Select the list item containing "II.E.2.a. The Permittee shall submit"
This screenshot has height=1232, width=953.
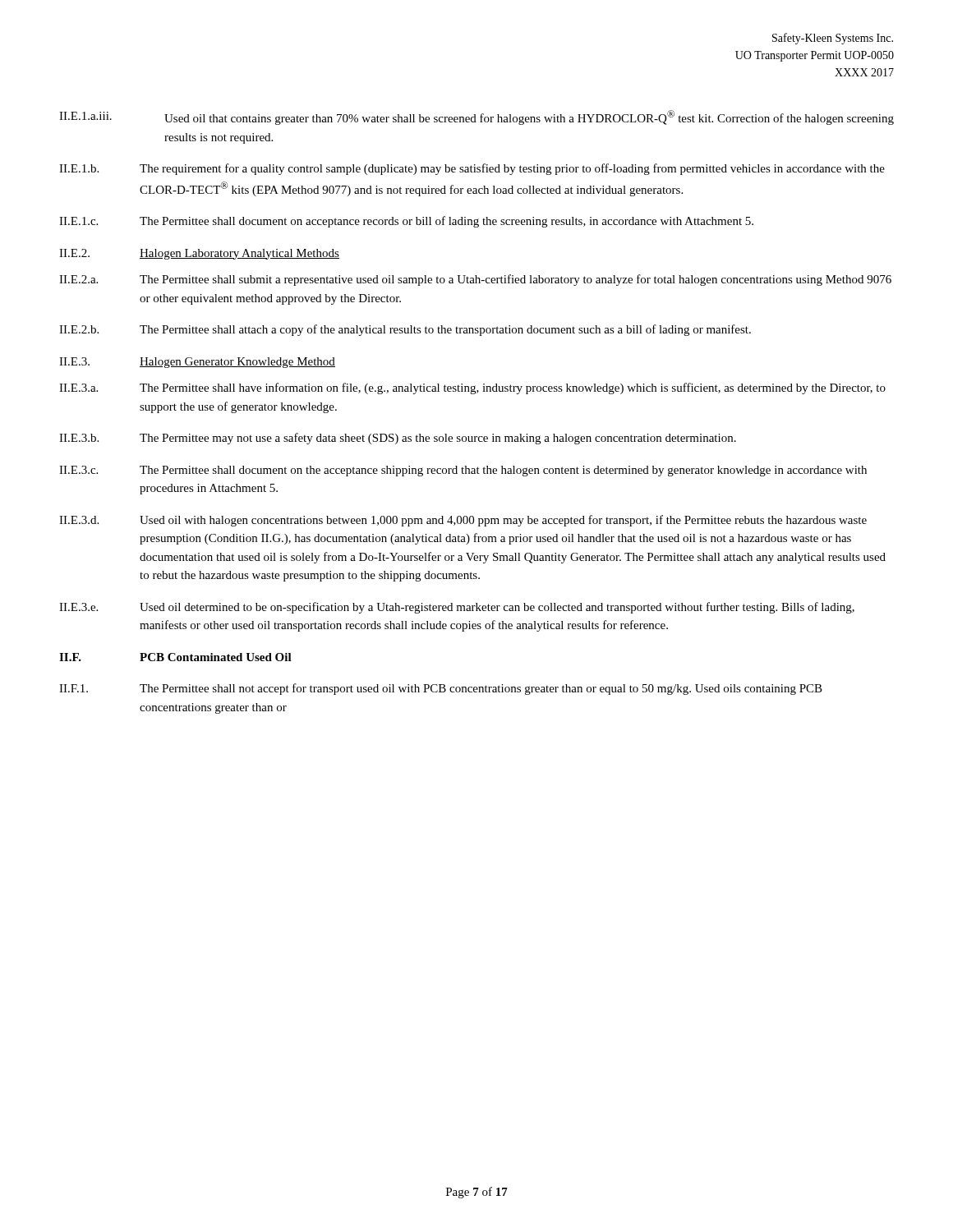476,289
